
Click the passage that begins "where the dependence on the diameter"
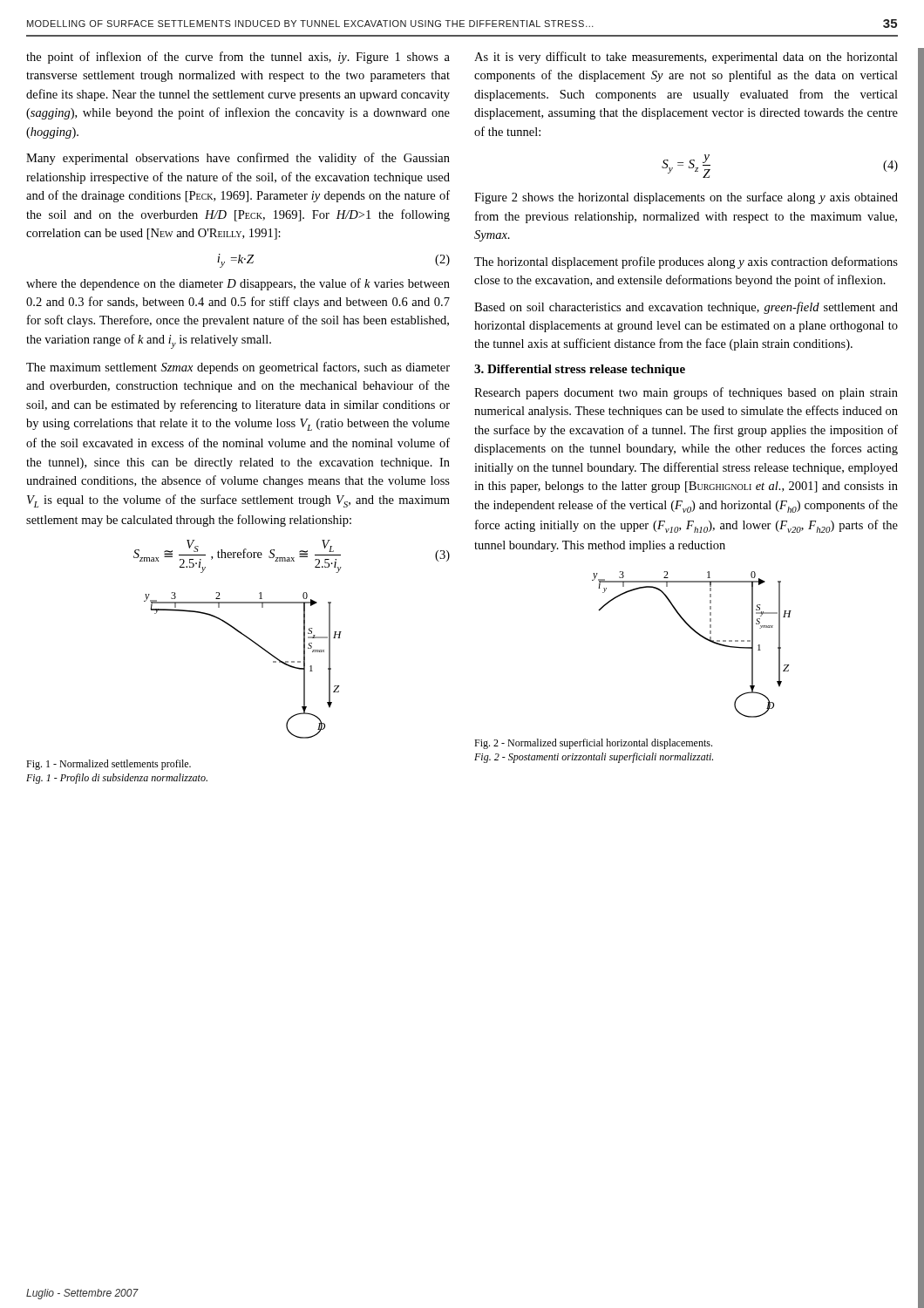[238, 402]
